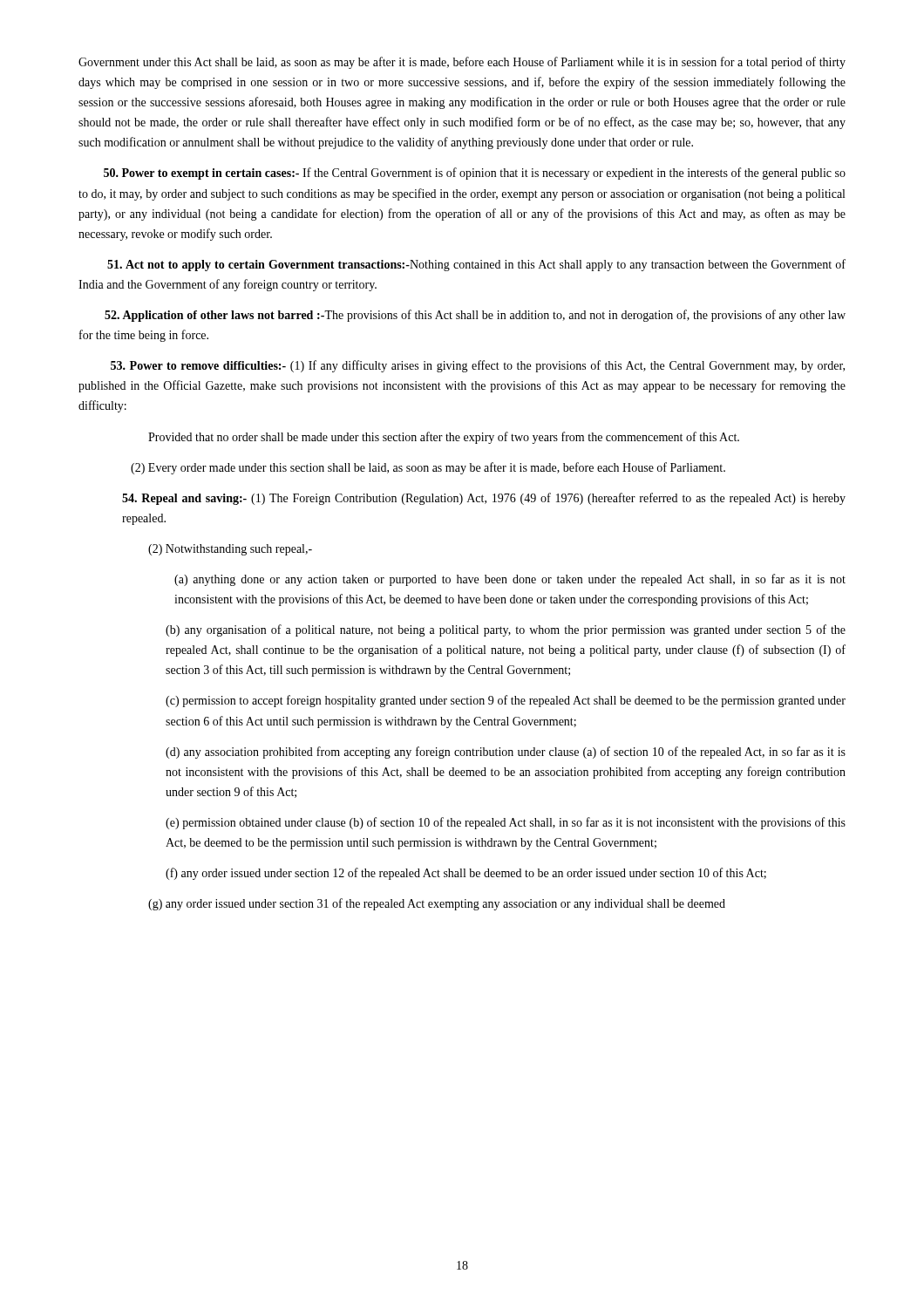
Task: Select the text starting "Repeal and saving:- (1)"
Action: [484, 508]
